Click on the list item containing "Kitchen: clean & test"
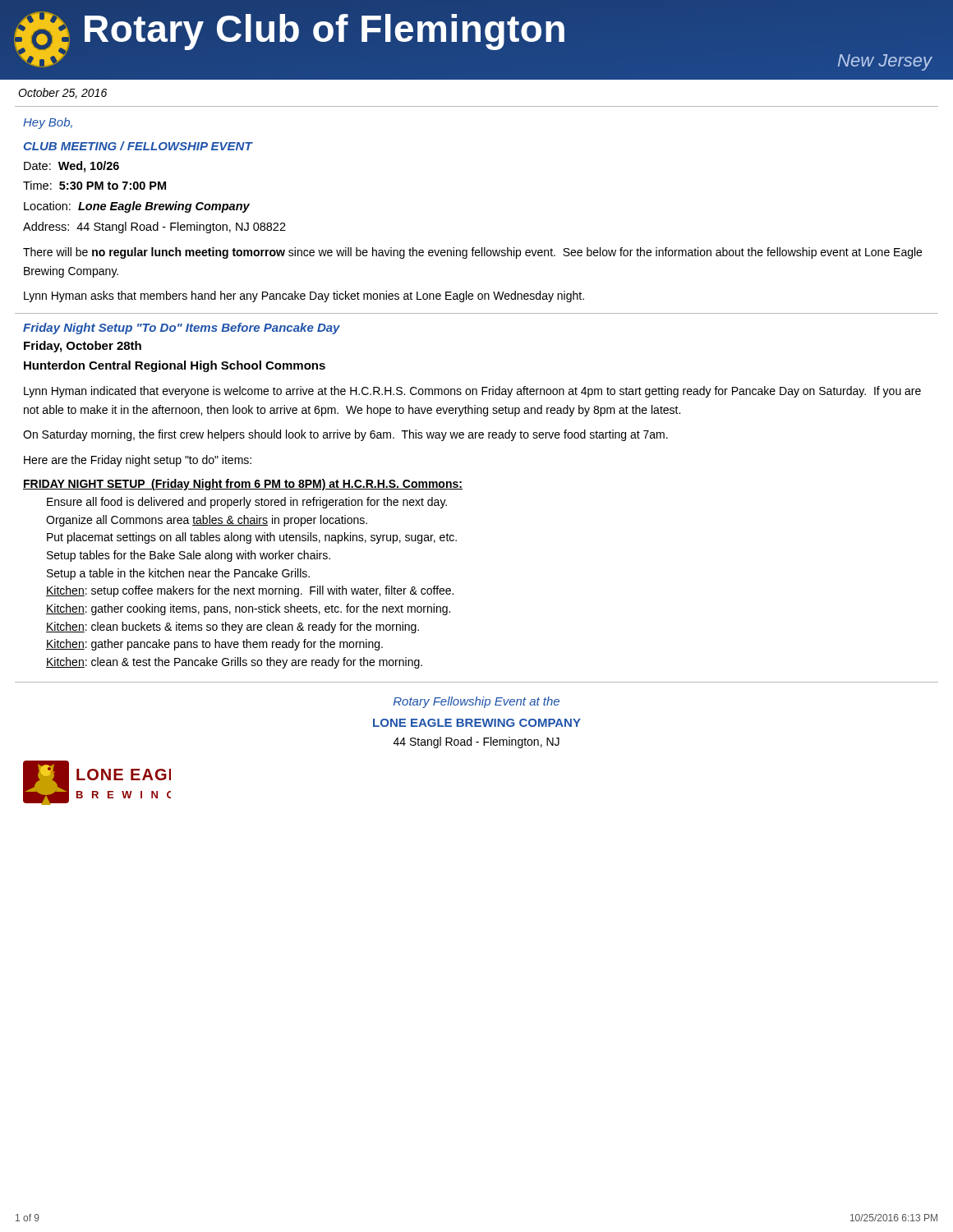 235,662
